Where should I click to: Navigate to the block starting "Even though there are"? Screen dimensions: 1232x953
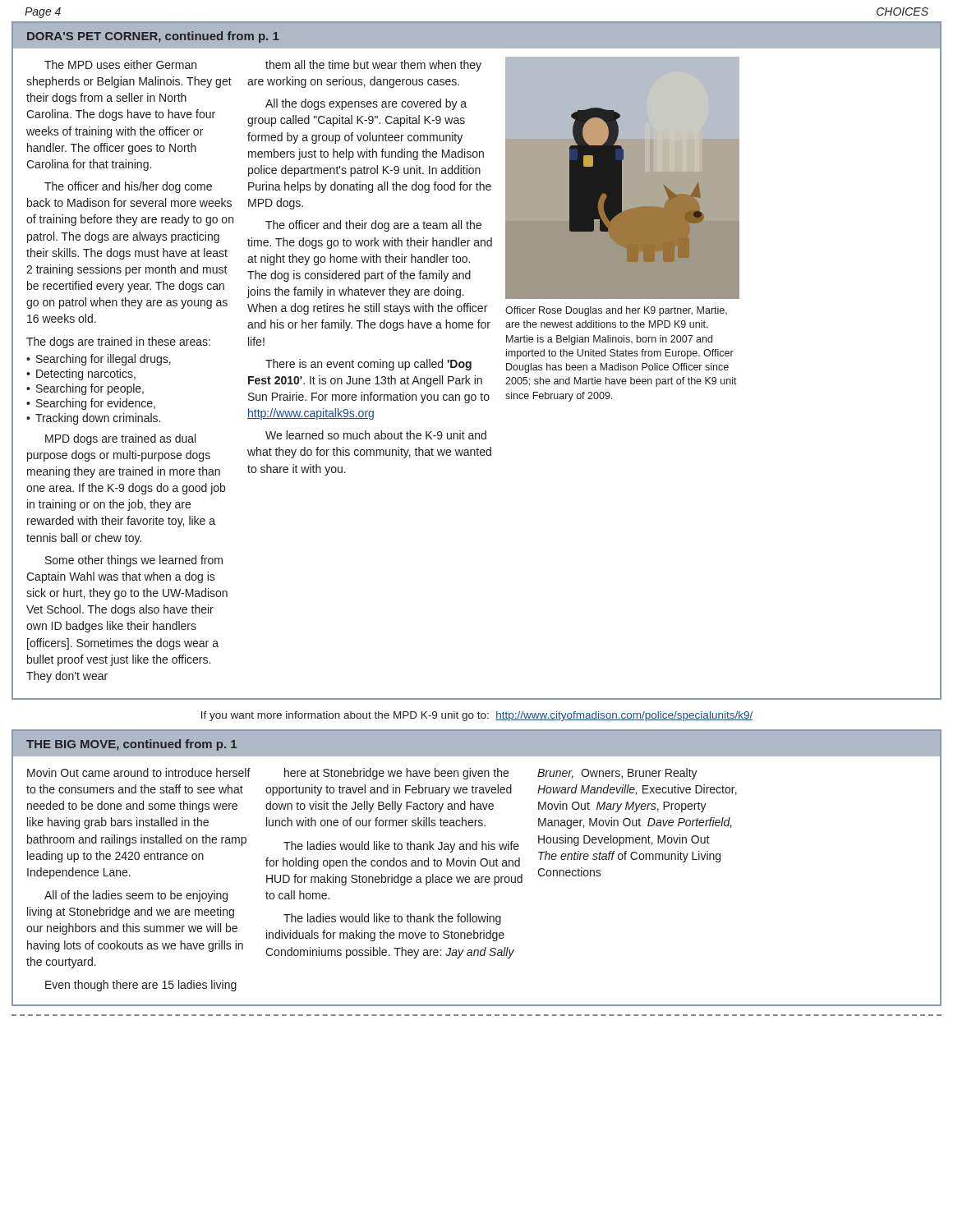click(x=141, y=985)
